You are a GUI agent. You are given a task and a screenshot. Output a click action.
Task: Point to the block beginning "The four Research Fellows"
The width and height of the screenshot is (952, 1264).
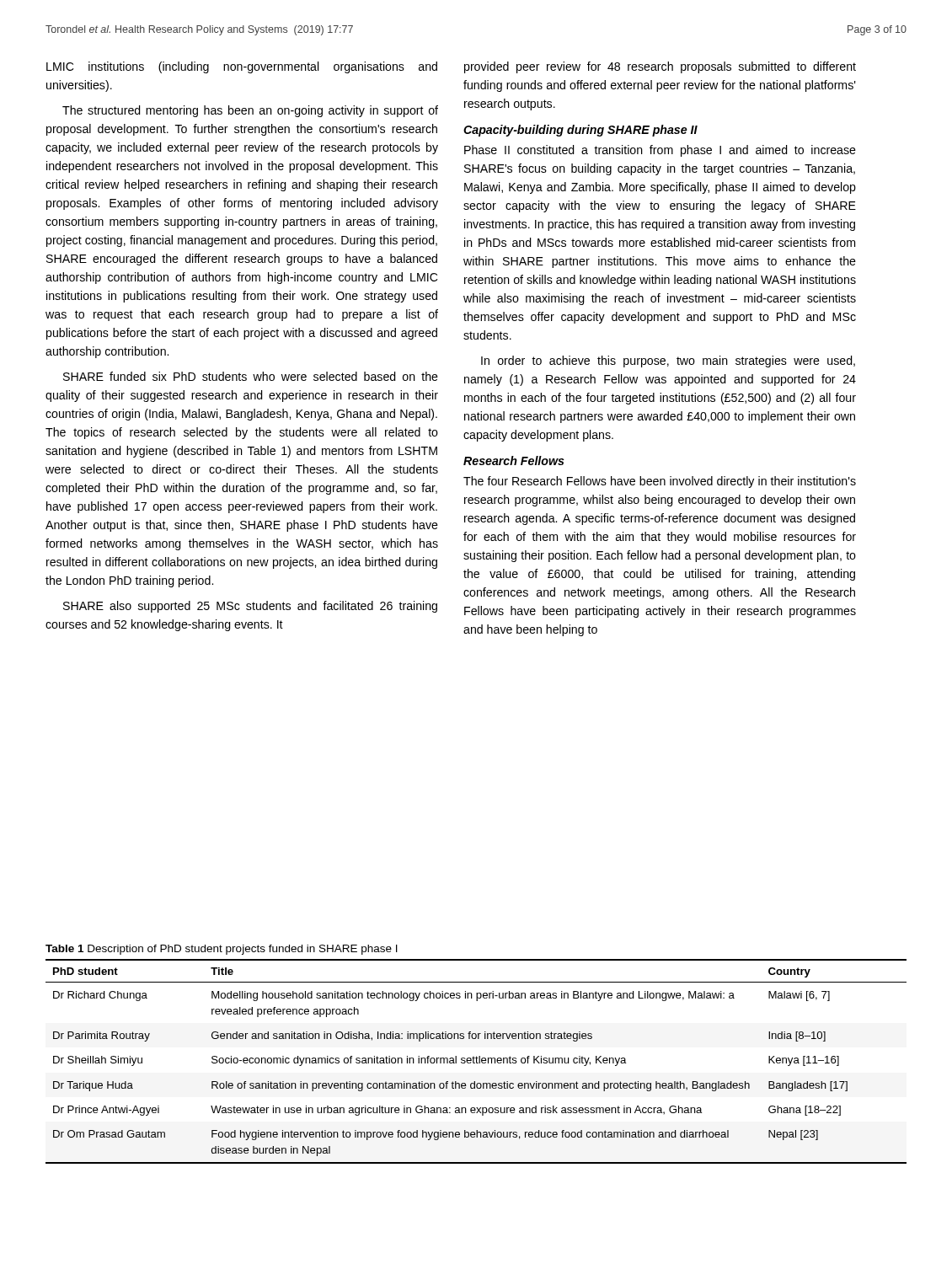coord(660,555)
